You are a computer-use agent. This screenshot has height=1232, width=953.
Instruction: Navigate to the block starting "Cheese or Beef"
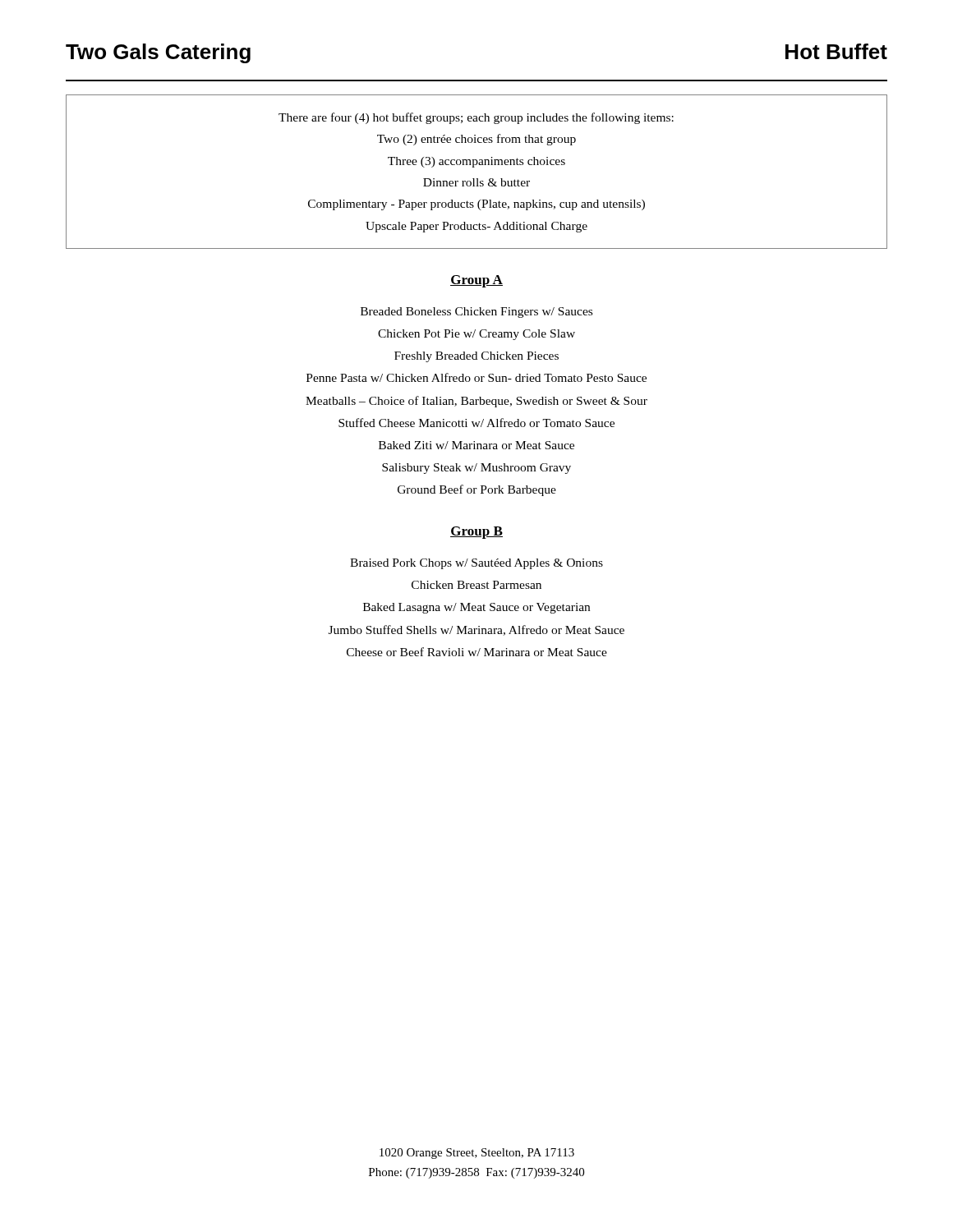(x=476, y=651)
